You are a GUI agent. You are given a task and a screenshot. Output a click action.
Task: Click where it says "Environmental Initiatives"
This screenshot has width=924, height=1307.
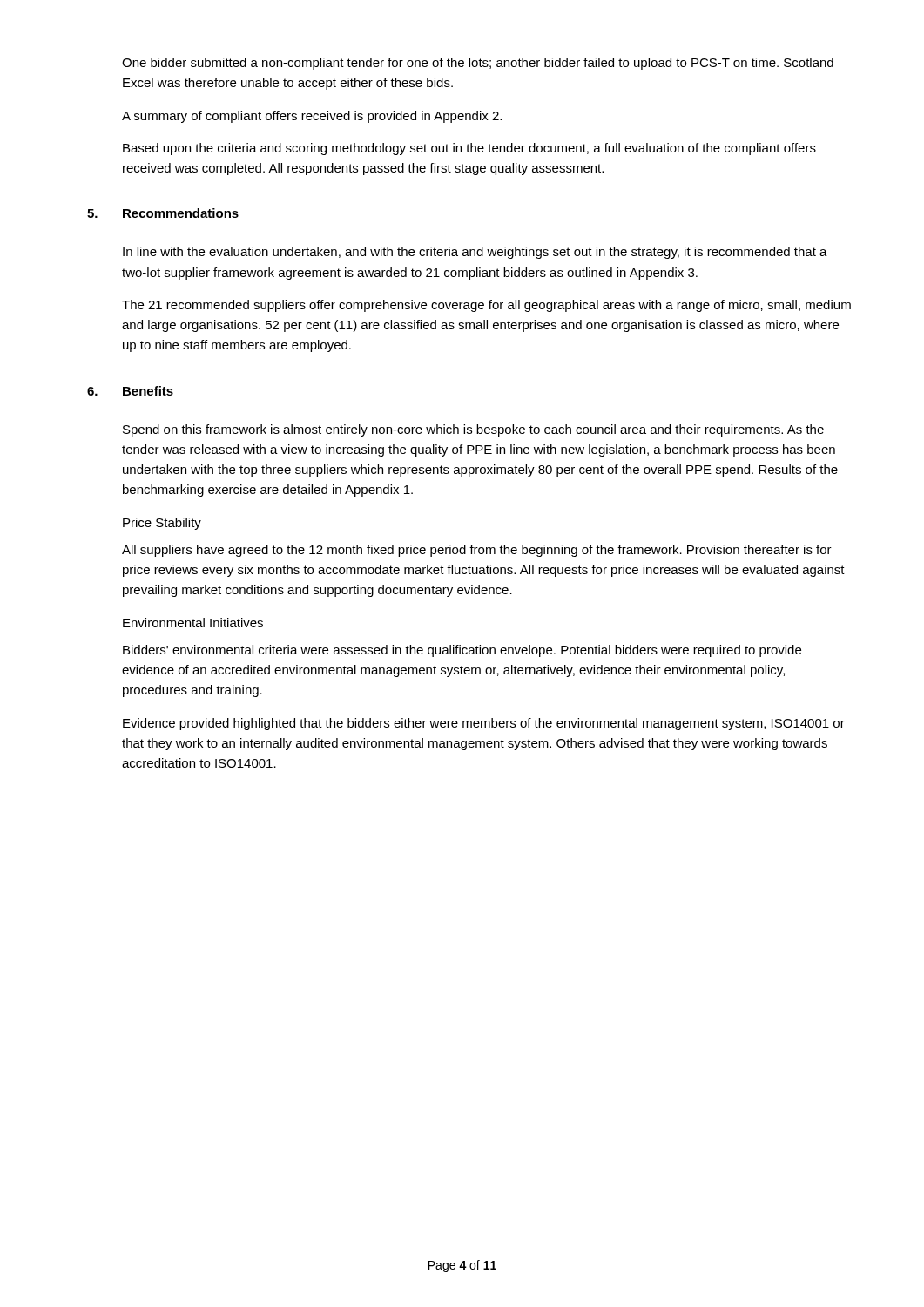coord(193,622)
